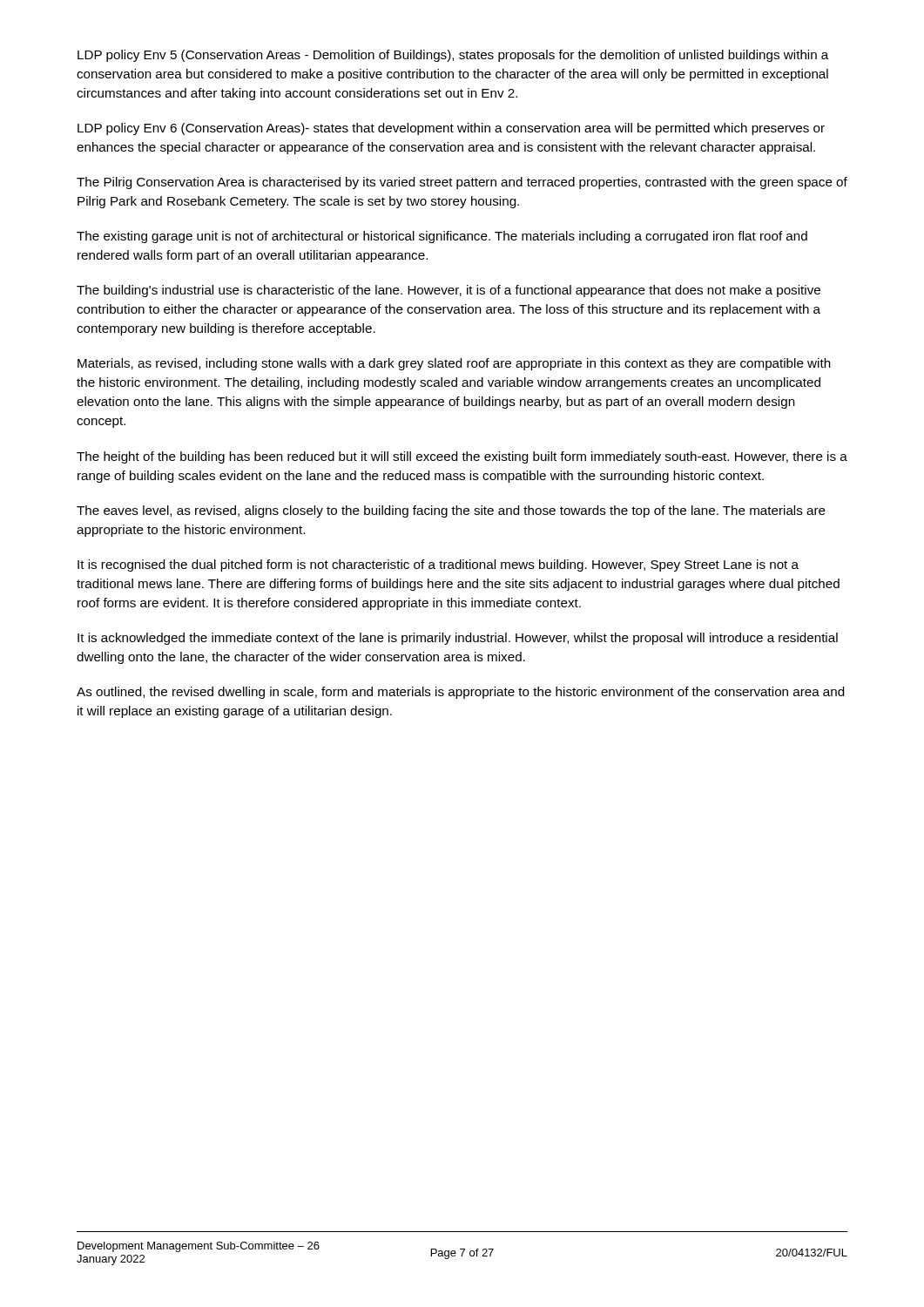Locate the text block starting "The height of"
The width and height of the screenshot is (924, 1307).
click(x=462, y=465)
